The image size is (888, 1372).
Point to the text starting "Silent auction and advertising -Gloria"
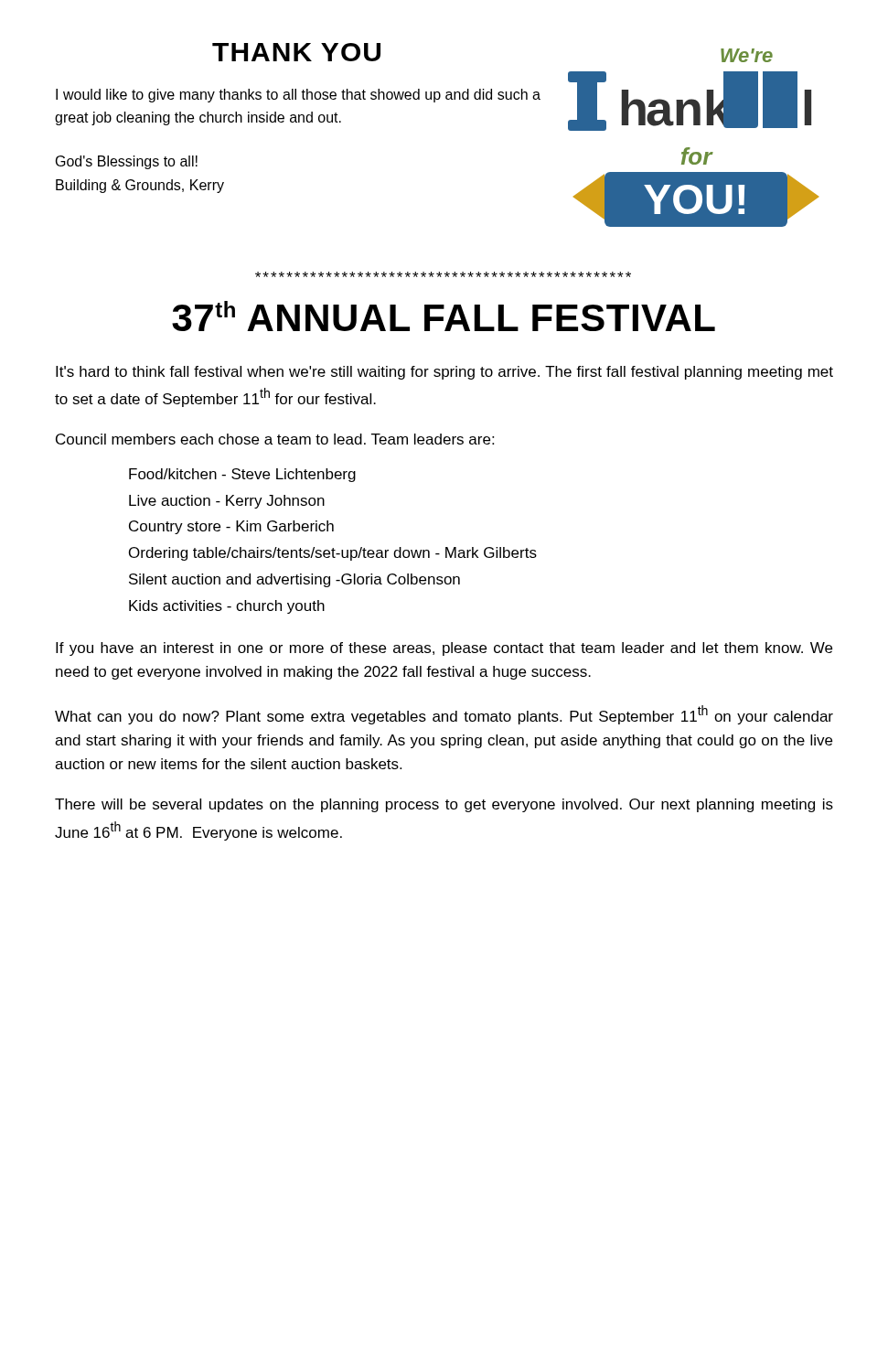pyautogui.click(x=294, y=580)
